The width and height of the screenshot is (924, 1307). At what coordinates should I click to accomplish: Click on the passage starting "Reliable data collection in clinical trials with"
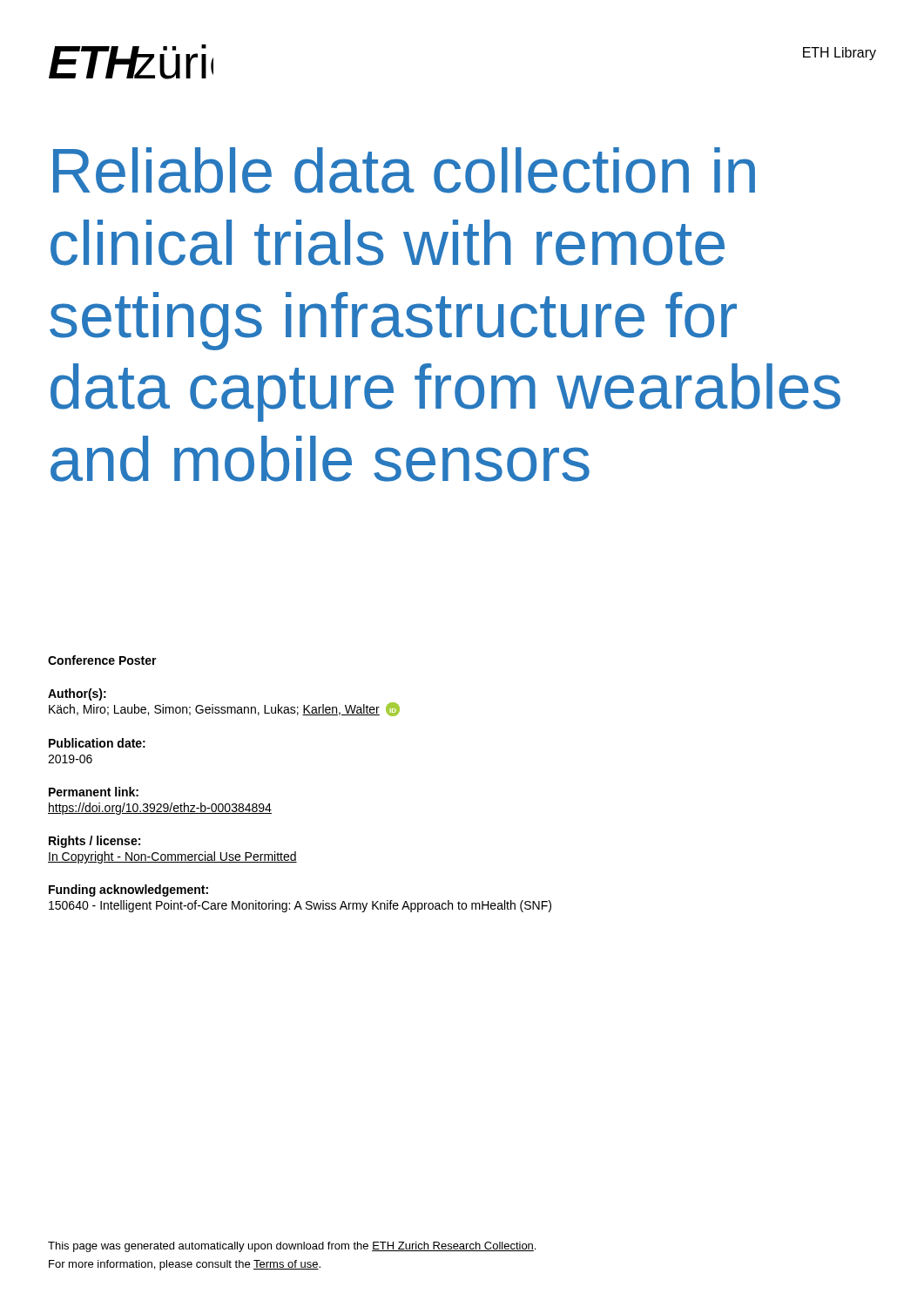462,315
